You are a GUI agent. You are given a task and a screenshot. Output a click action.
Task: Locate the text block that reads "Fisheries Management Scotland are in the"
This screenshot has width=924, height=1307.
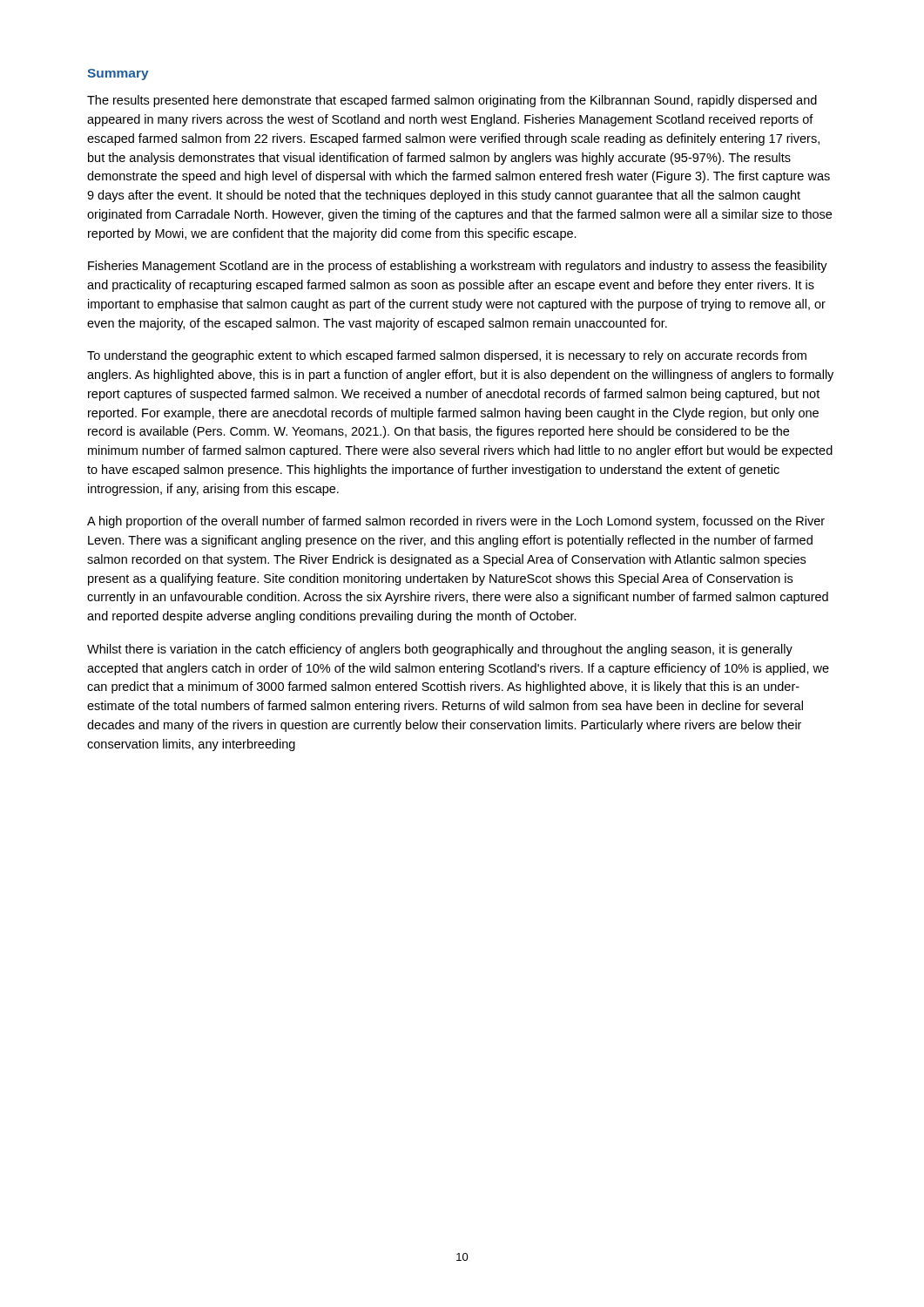457,294
